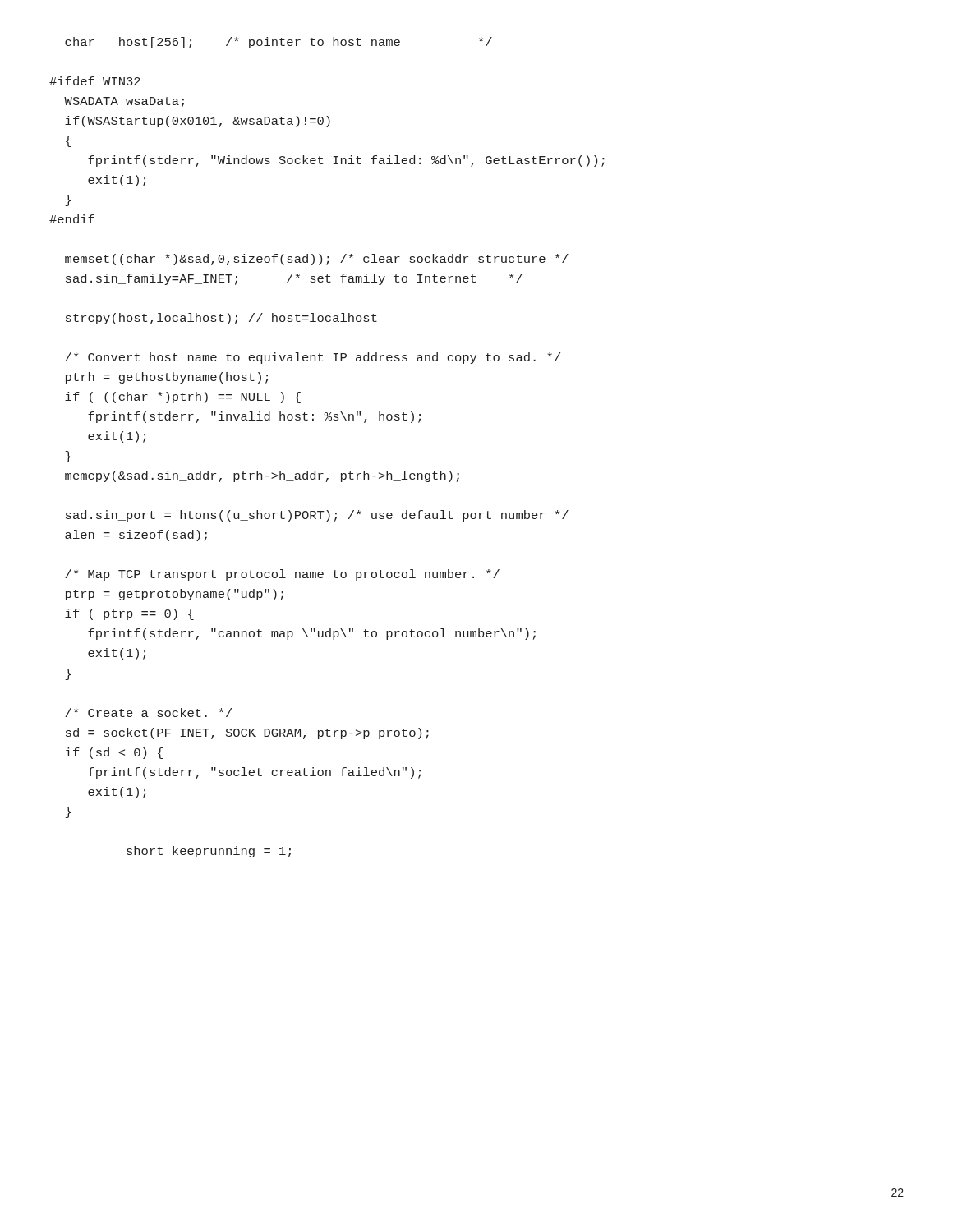
Task: Find the screenshot
Action: coord(460,447)
